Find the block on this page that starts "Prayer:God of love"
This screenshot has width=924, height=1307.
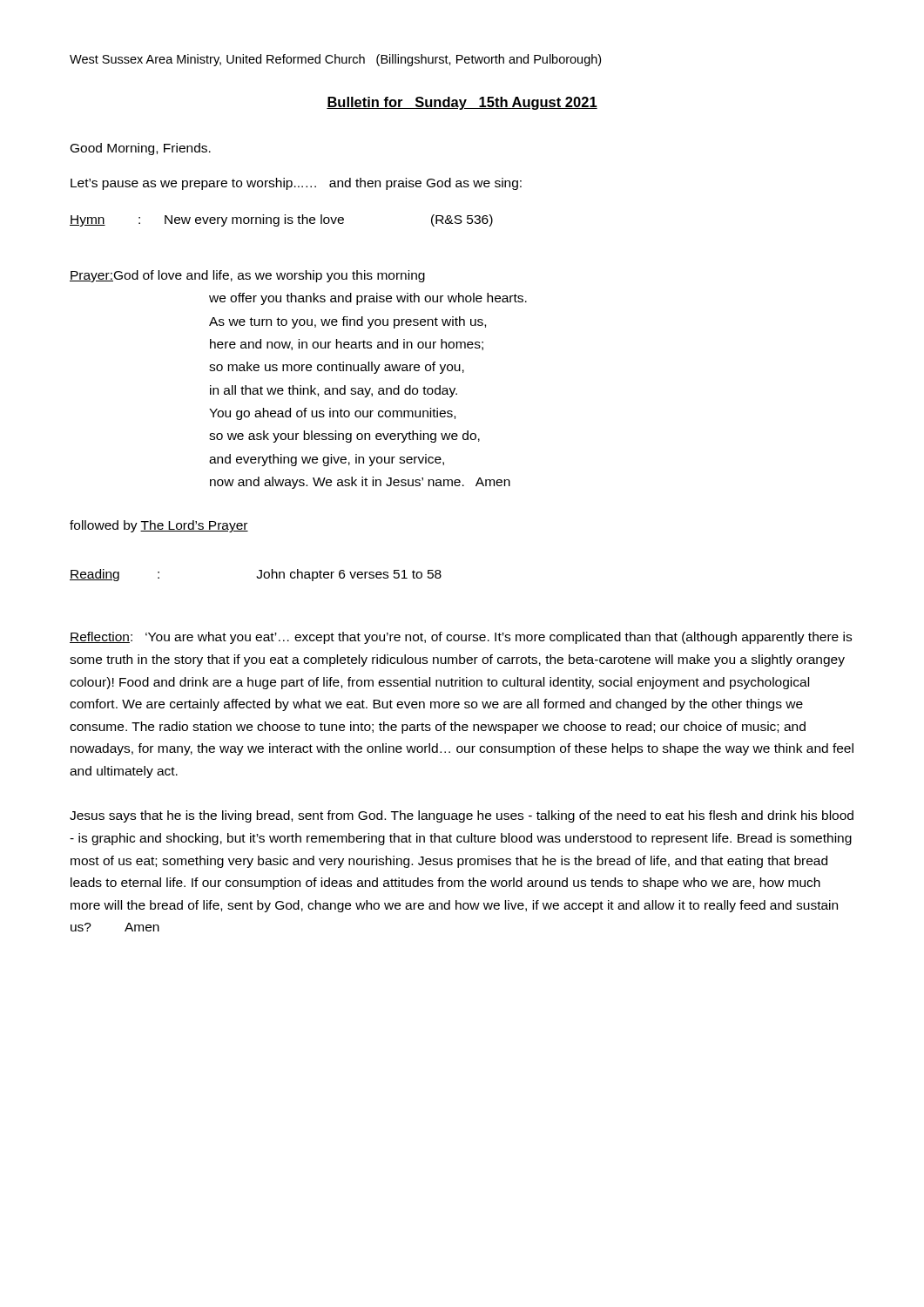click(299, 381)
